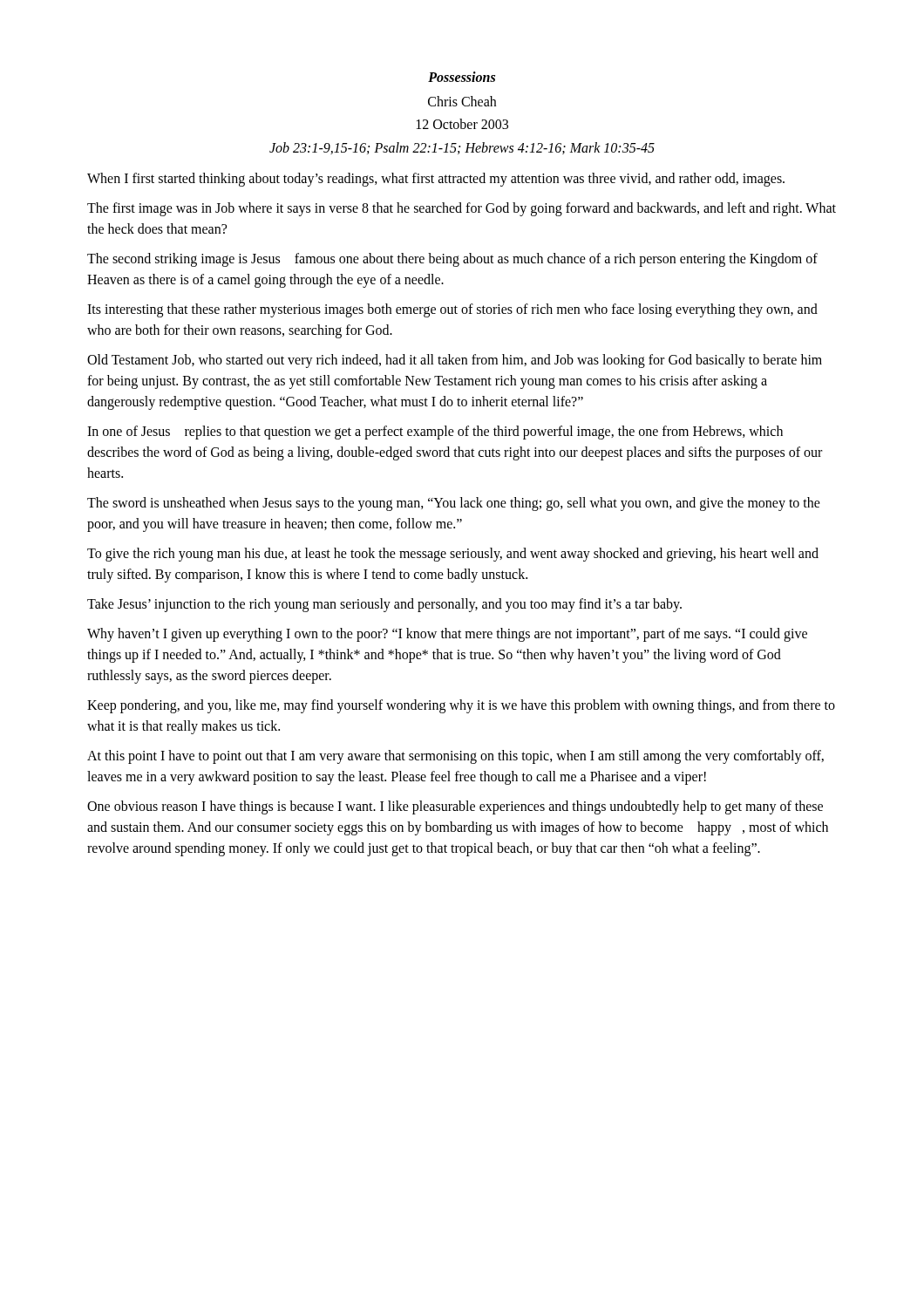Locate the text block starting "At this point I"

[462, 767]
